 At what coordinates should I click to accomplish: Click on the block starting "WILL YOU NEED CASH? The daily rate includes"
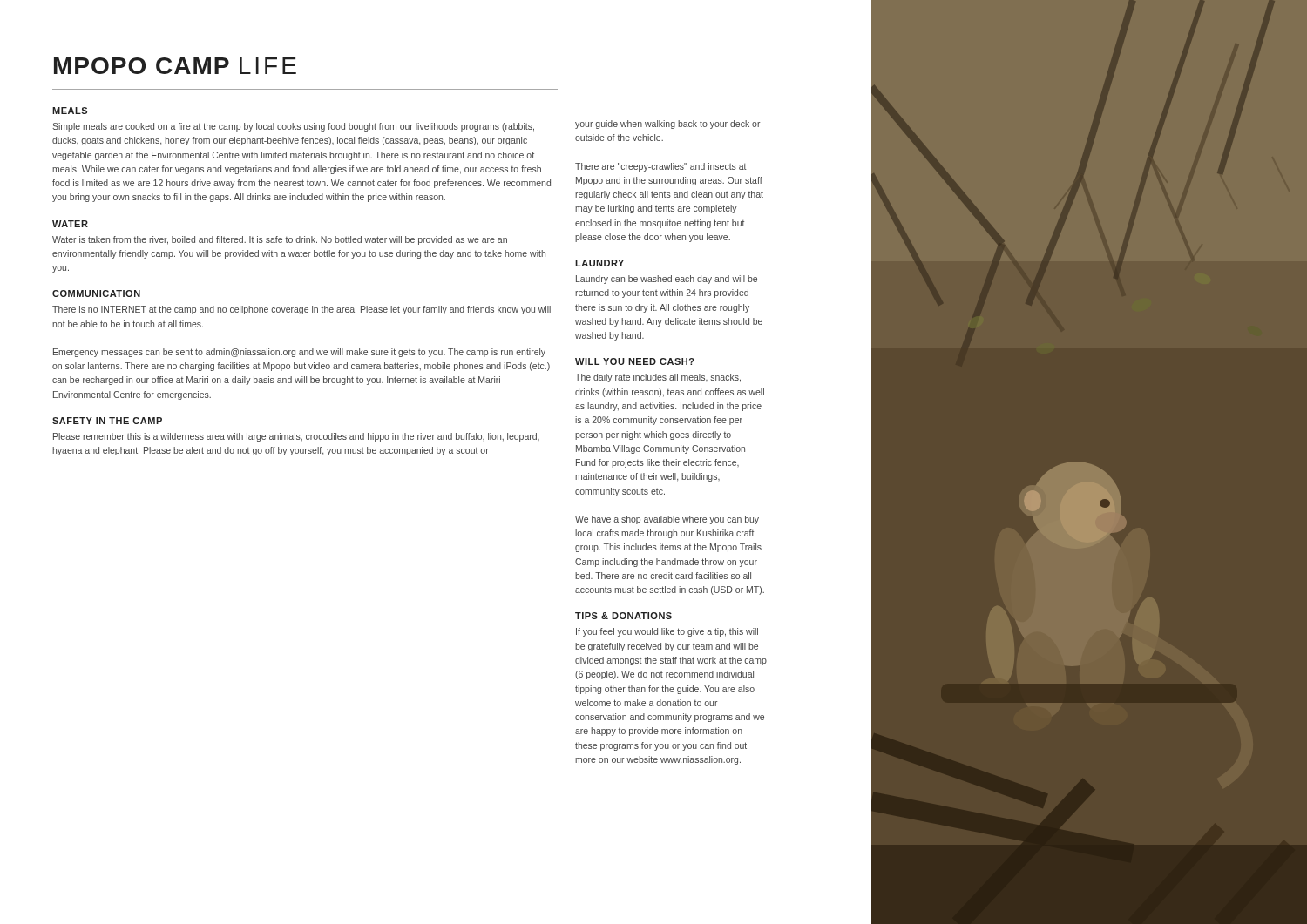click(671, 427)
